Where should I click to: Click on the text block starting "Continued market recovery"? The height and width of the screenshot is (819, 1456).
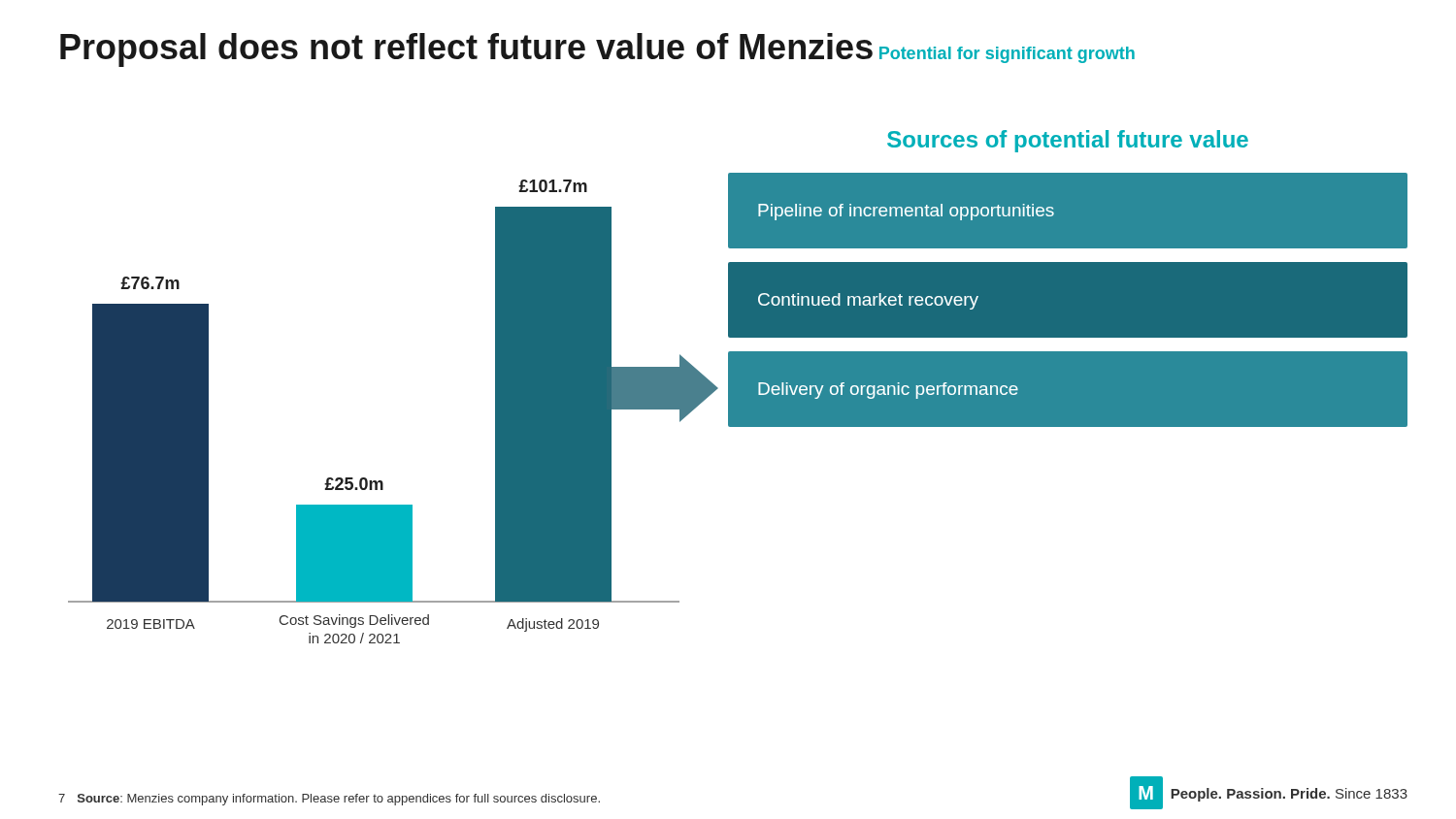(868, 299)
